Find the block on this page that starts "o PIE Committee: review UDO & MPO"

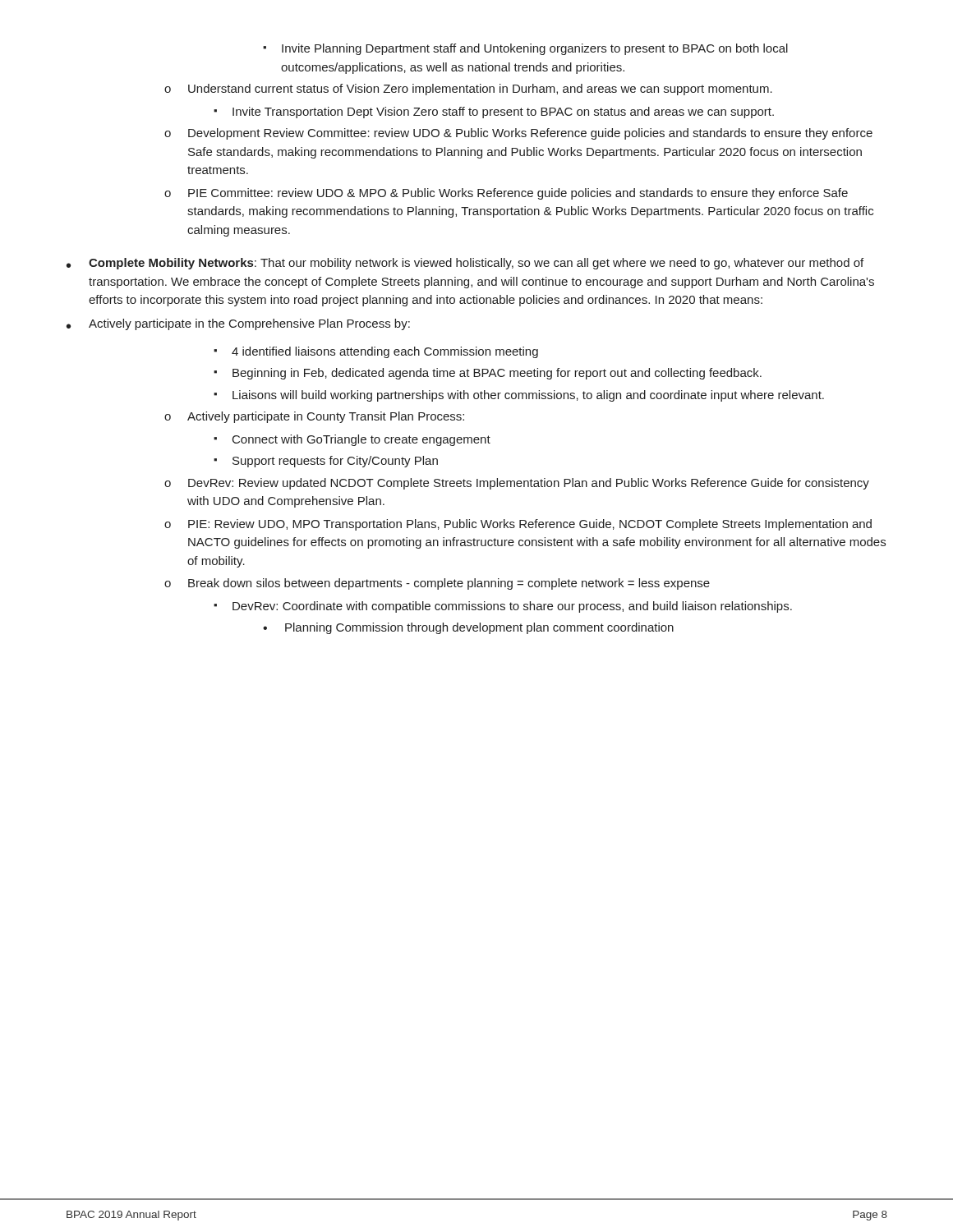coord(526,211)
